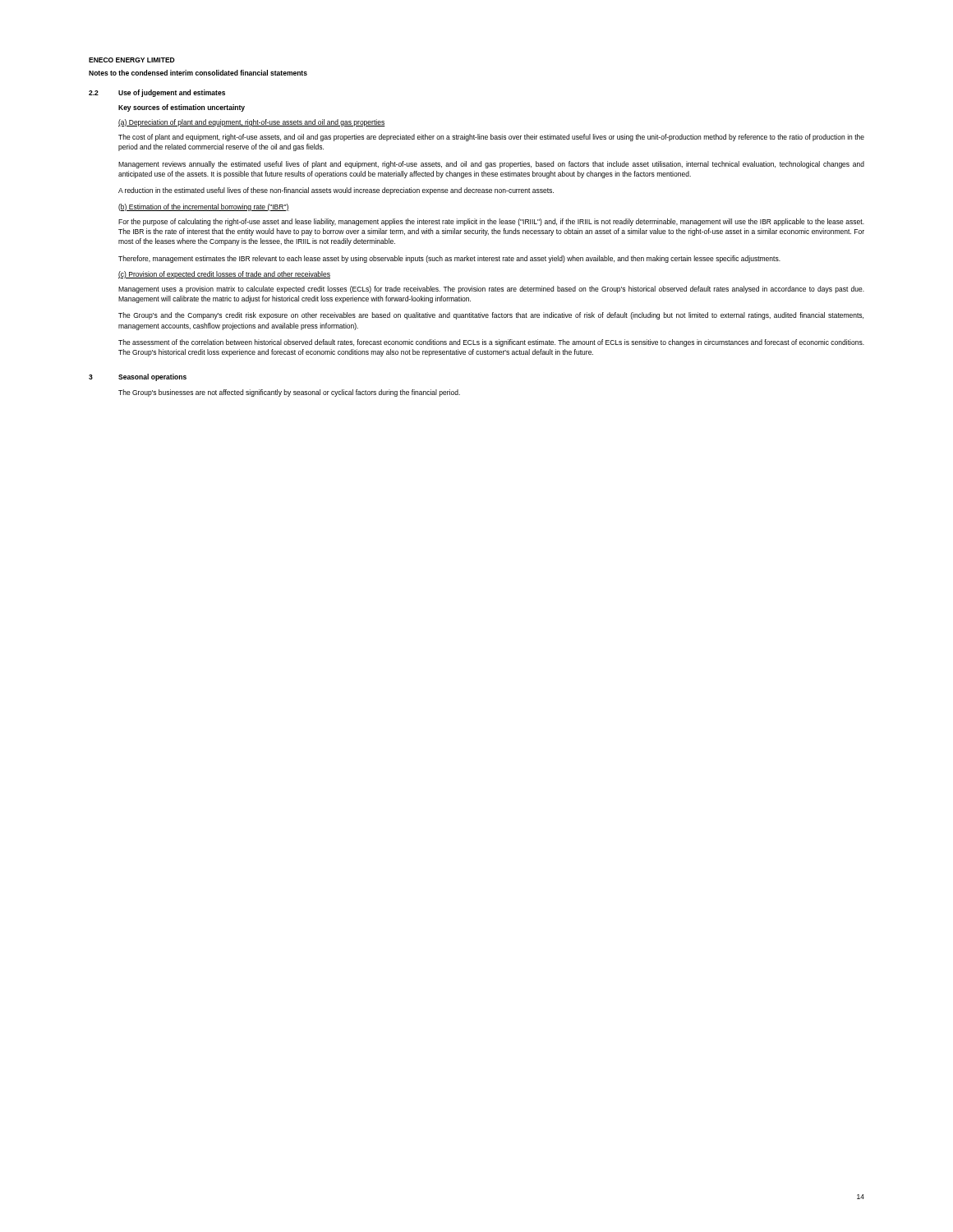The width and height of the screenshot is (953, 1232).
Task: Point to the block starting "The Group's and"
Action: (491, 321)
